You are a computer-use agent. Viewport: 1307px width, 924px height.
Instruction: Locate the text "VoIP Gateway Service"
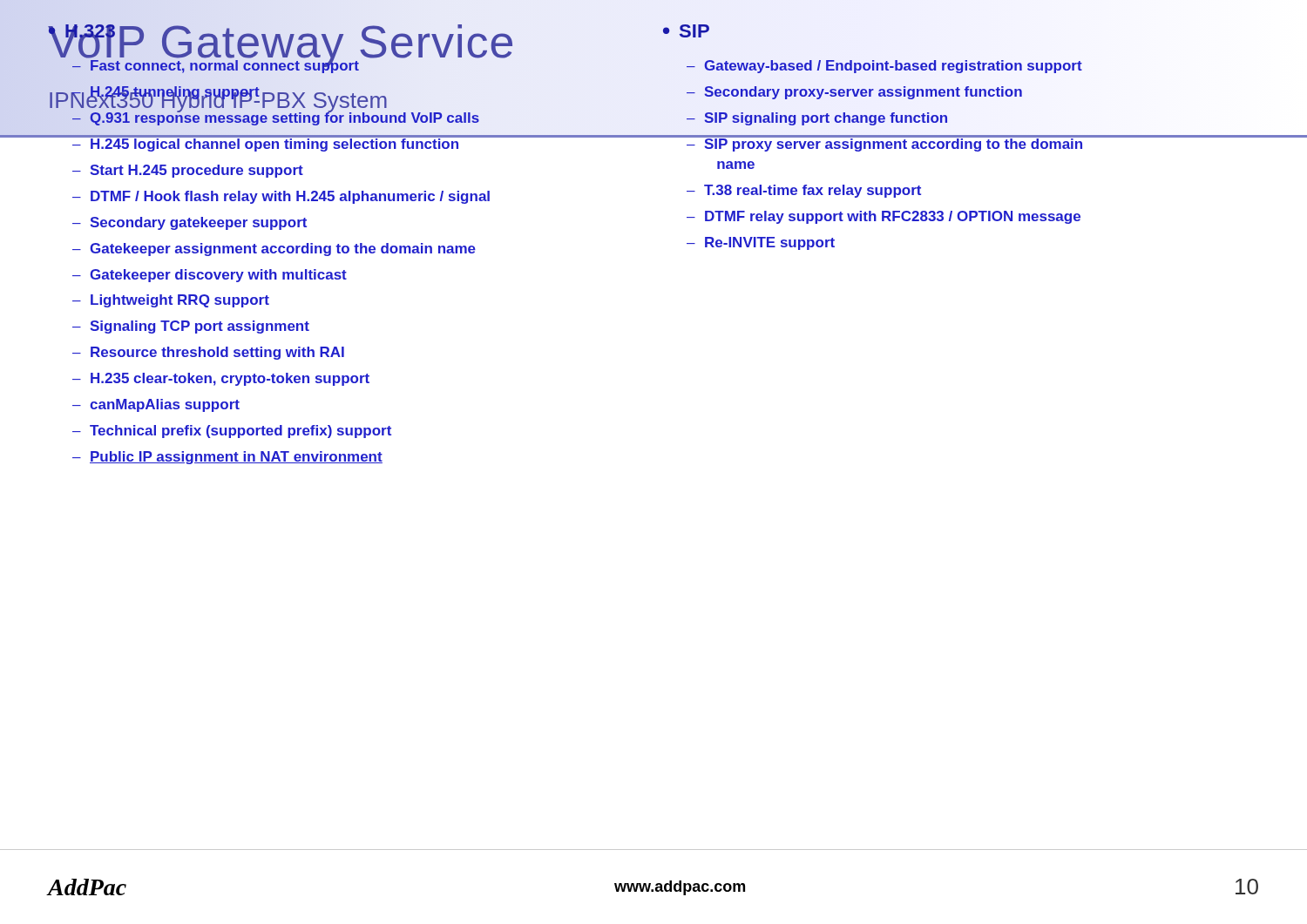282,42
